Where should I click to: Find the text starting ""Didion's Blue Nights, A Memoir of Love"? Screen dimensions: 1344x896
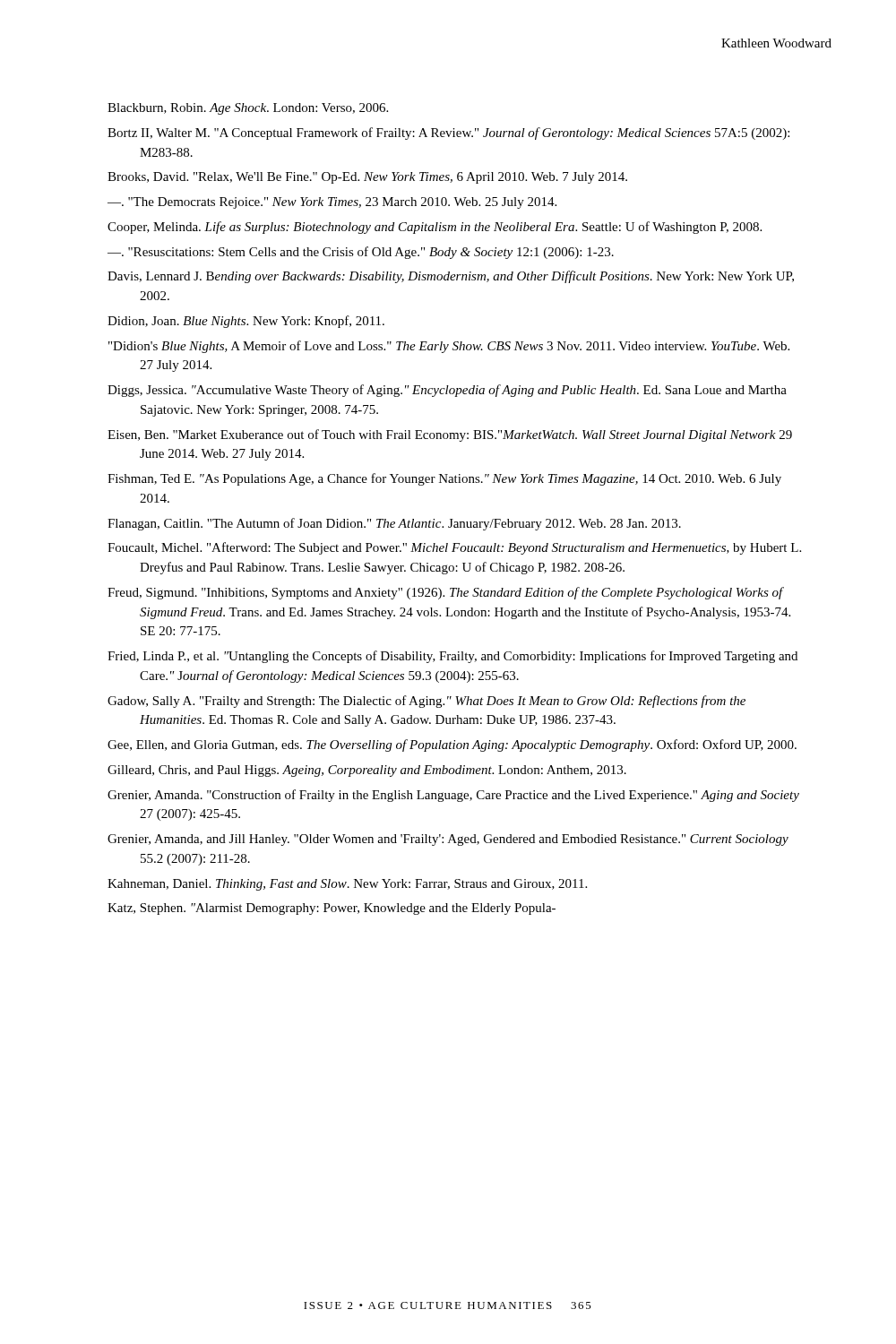click(449, 355)
